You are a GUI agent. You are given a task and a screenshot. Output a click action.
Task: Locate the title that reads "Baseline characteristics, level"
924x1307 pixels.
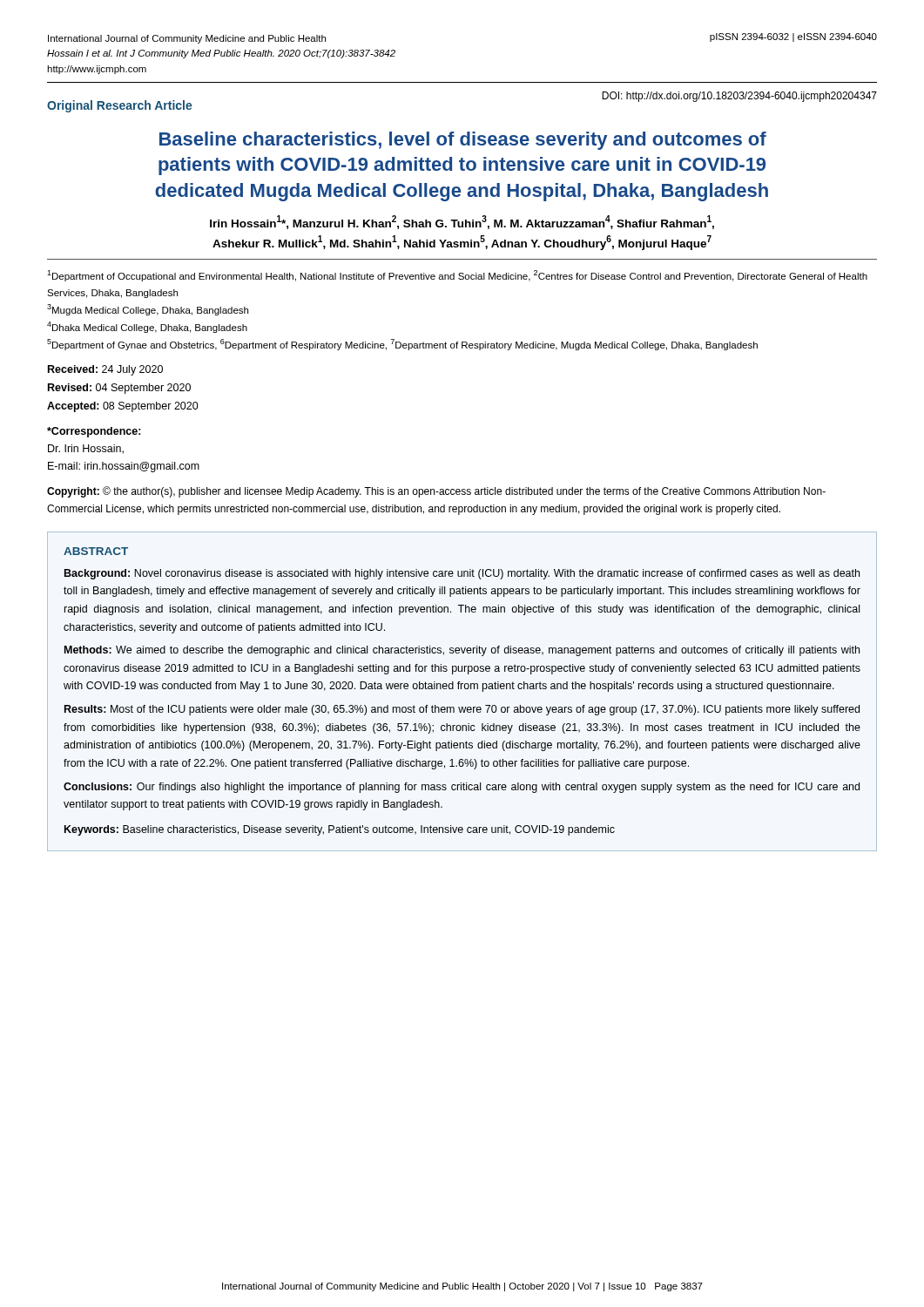click(462, 165)
